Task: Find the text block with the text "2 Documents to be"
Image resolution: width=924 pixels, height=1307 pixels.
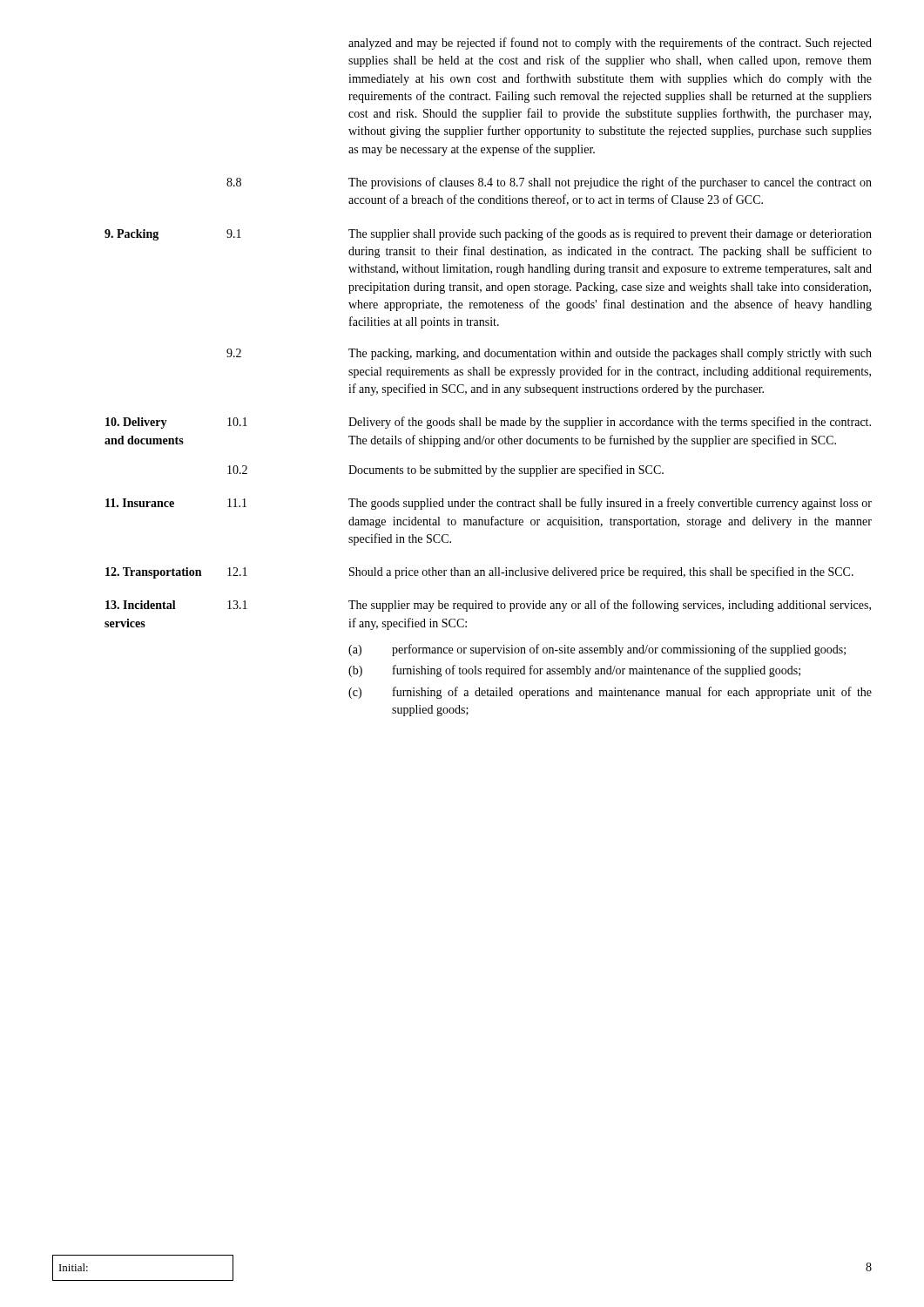Action: point(549,471)
